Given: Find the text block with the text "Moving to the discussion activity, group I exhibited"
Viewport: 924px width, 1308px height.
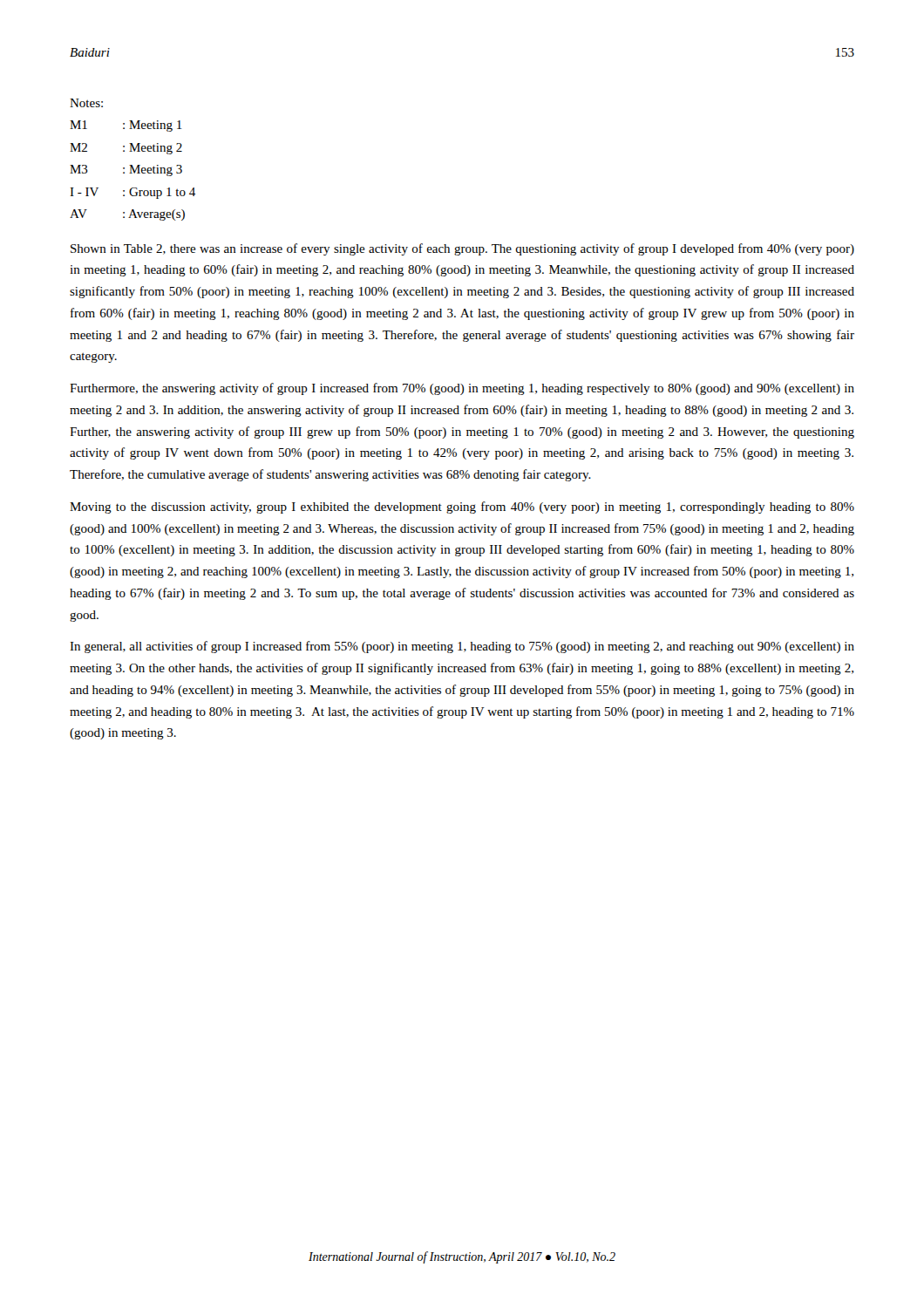Looking at the screenshot, I should click(462, 560).
